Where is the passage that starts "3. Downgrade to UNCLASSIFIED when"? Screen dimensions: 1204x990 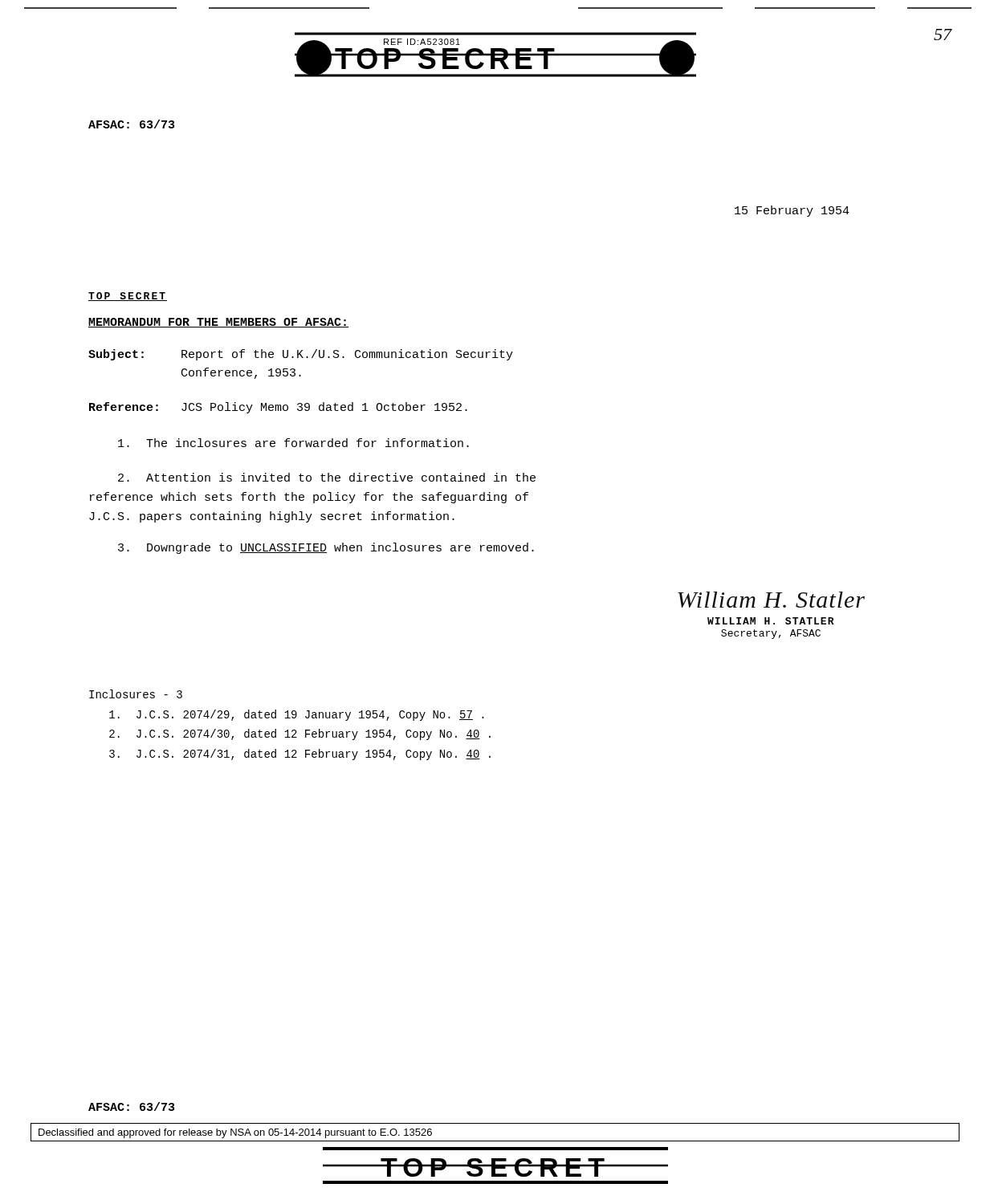pos(312,549)
